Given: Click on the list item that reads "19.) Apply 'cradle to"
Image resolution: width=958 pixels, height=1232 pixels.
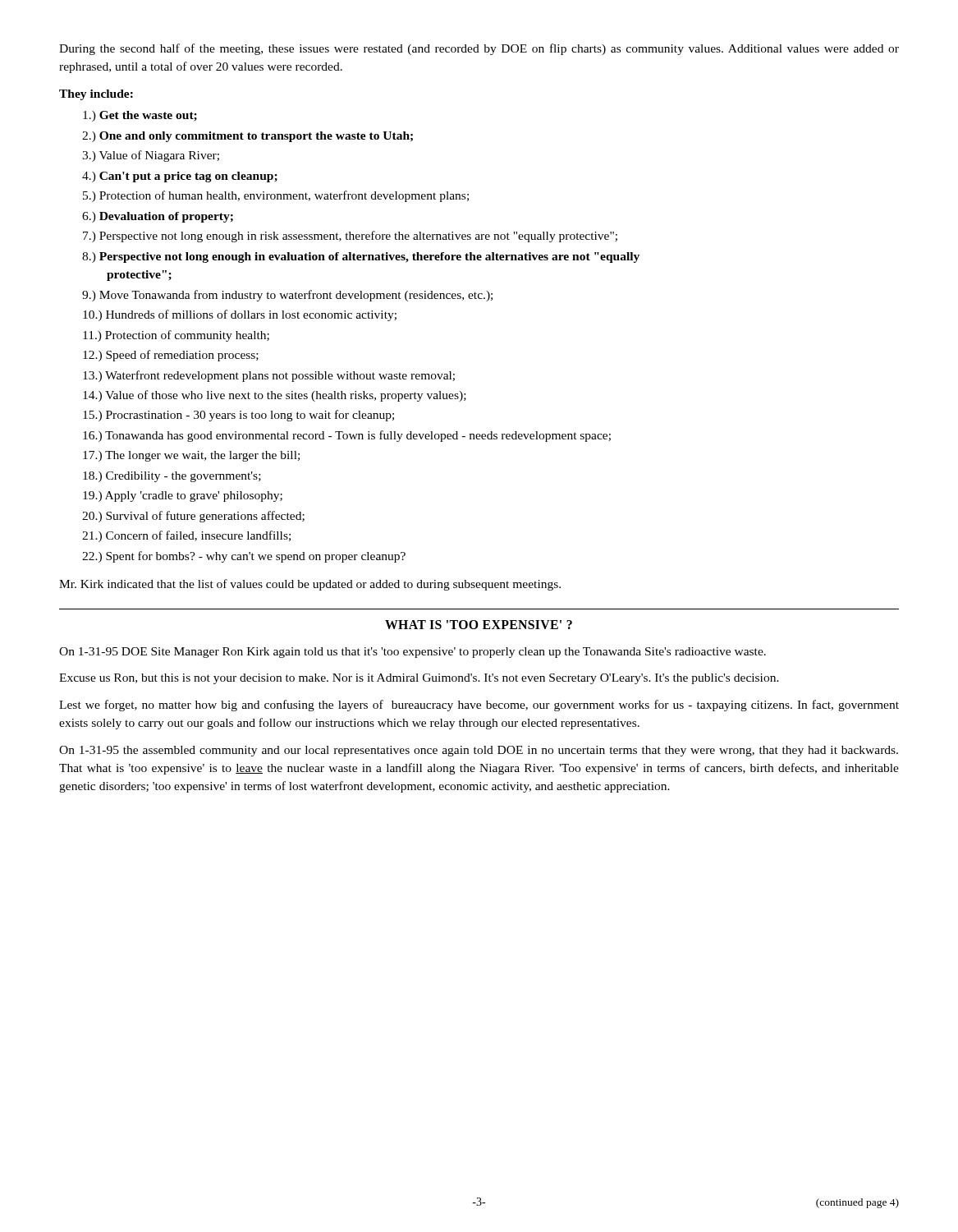Looking at the screenshot, I should 183,495.
